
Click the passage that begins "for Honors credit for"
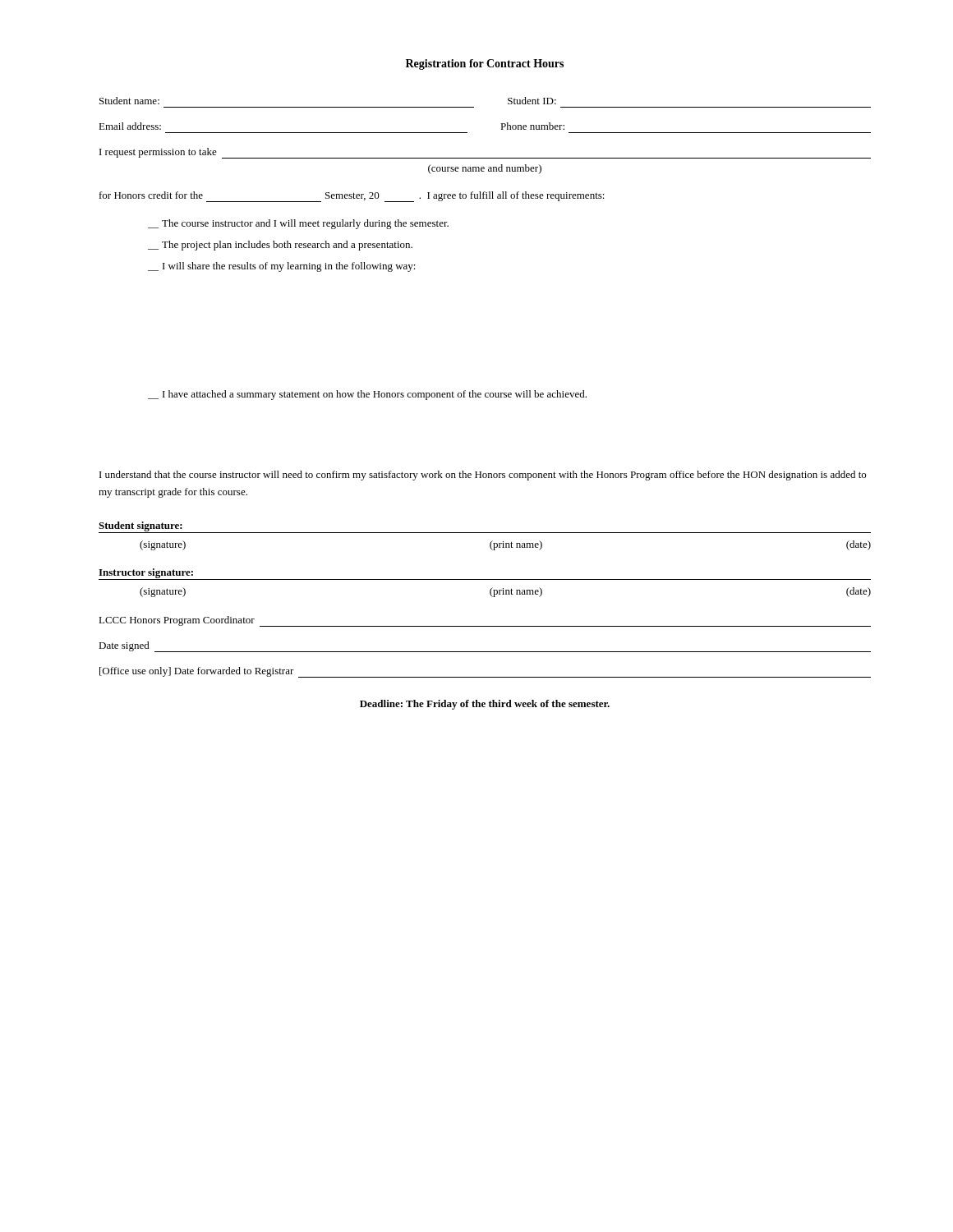(352, 195)
